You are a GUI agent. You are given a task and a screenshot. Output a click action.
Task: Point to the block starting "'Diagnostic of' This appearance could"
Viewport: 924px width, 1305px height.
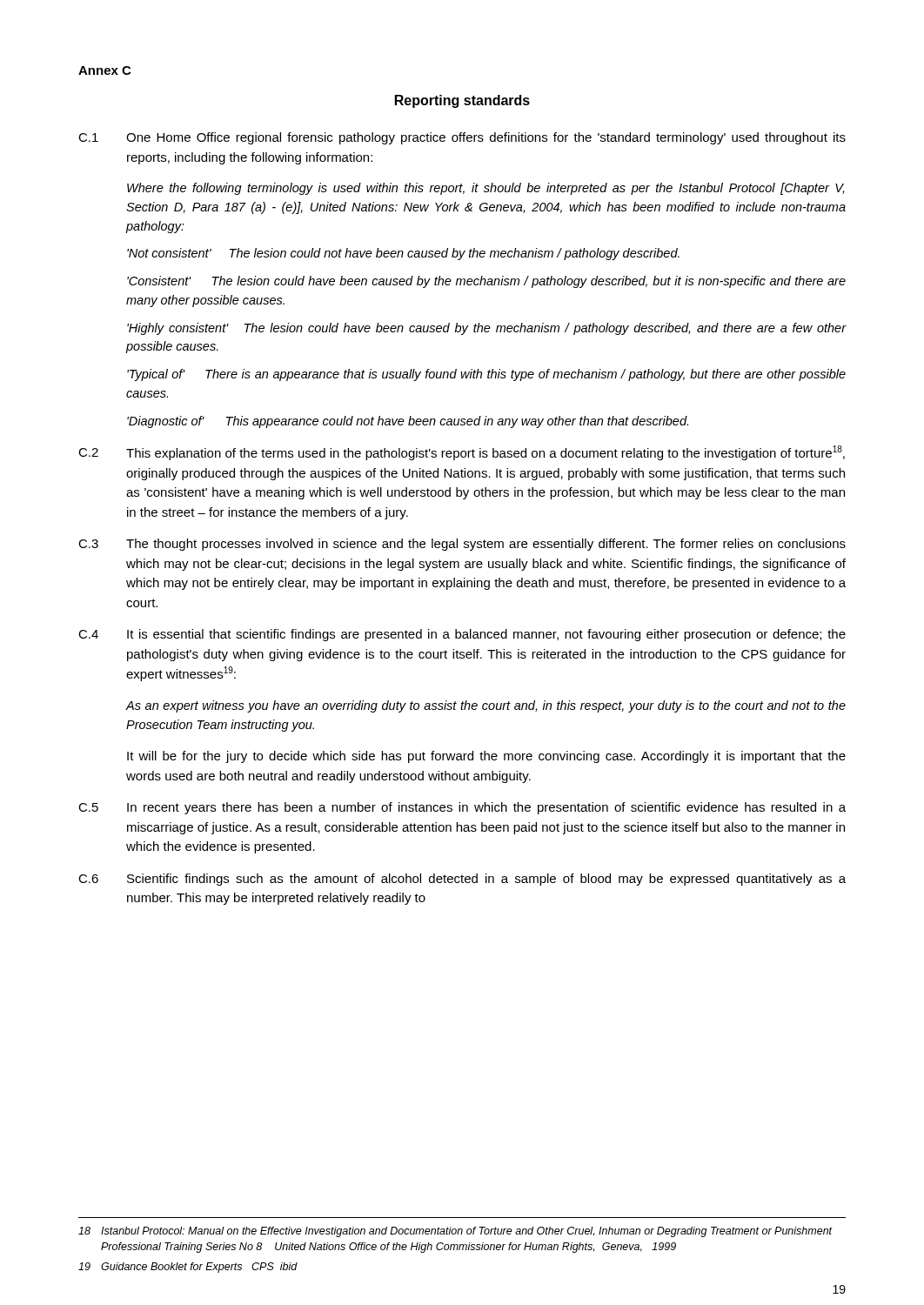408,421
